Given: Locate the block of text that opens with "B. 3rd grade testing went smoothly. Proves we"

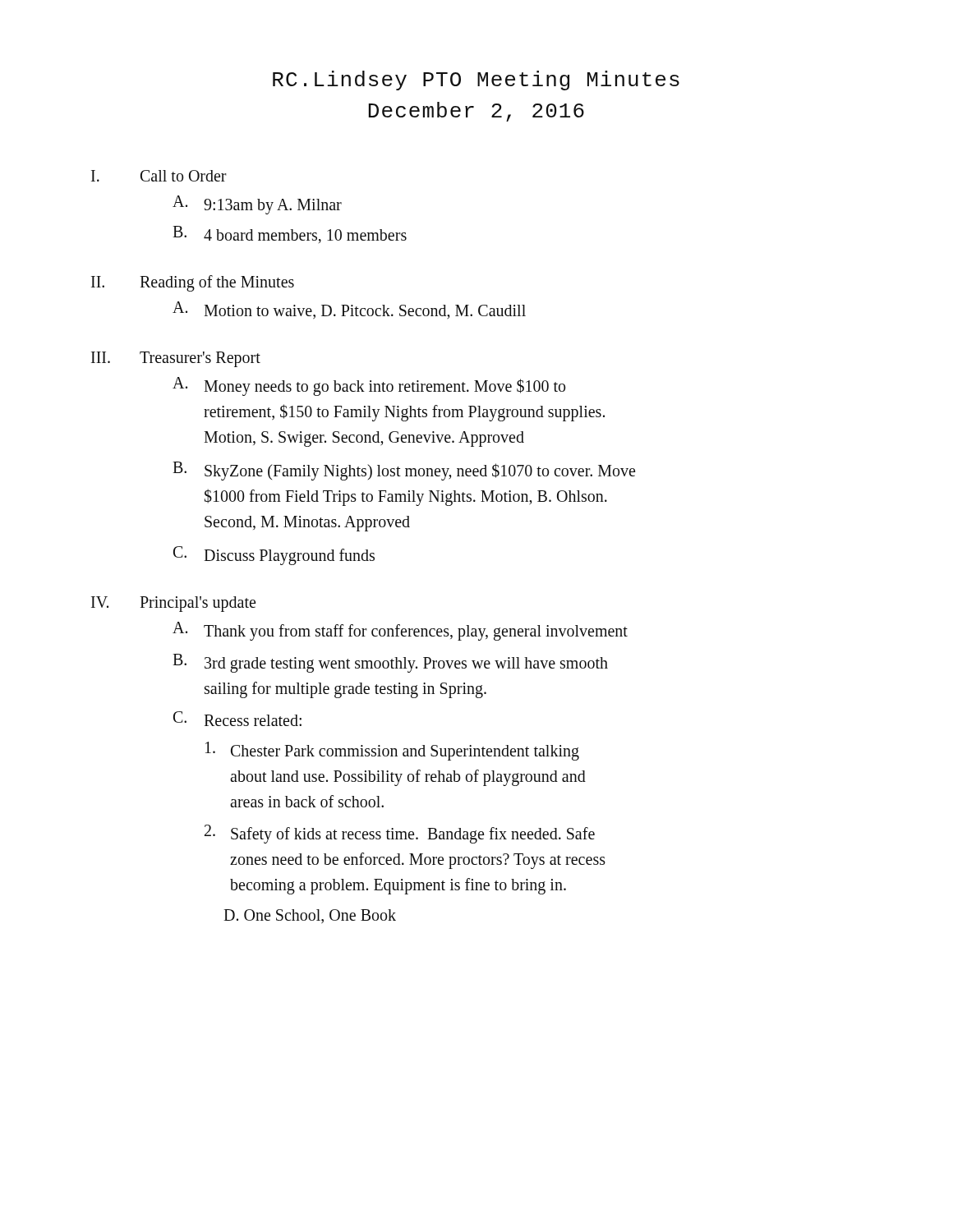Looking at the screenshot, I should 390,676.
